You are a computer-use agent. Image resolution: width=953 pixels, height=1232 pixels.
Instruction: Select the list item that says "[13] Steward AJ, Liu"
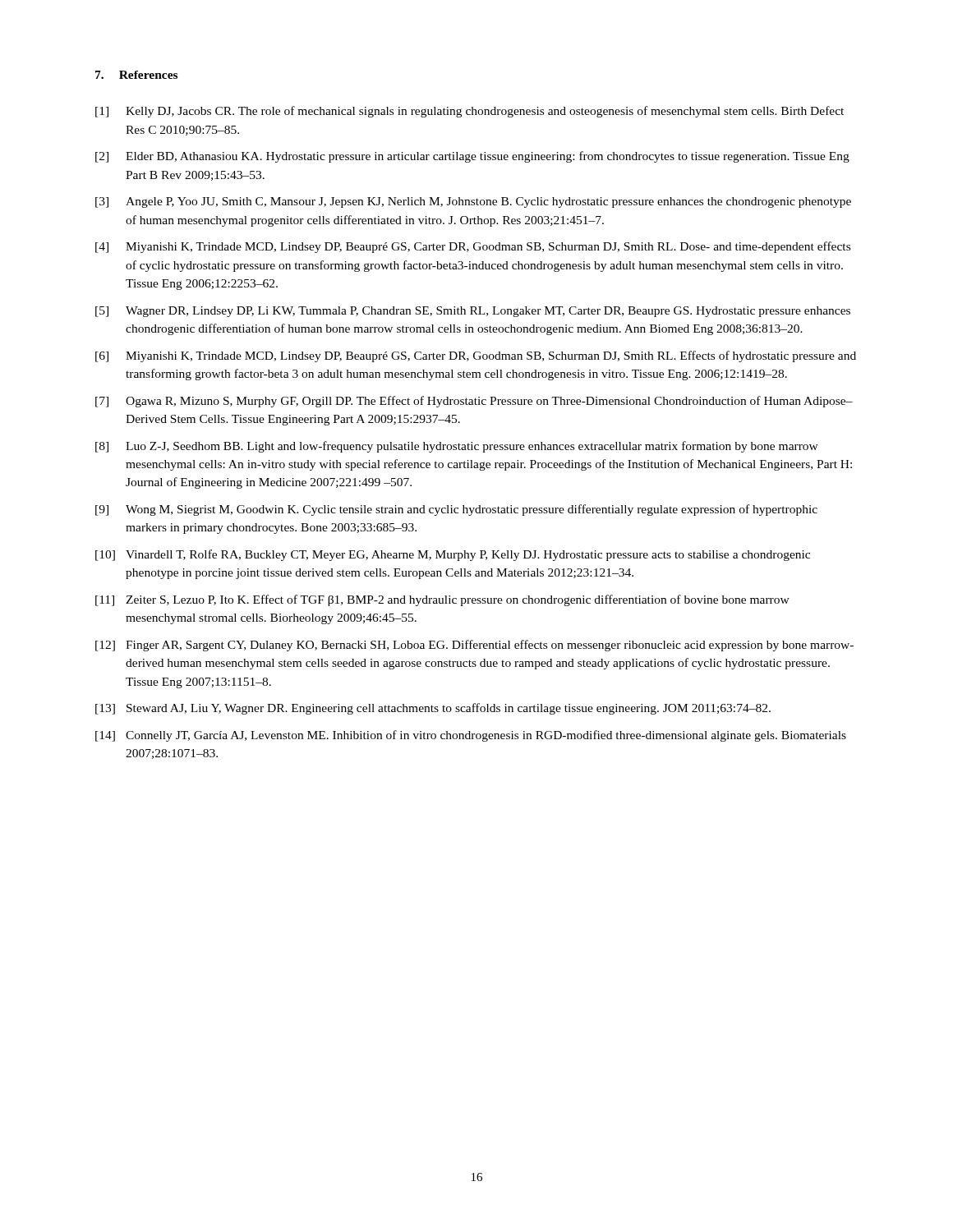[x=476, y=708]
